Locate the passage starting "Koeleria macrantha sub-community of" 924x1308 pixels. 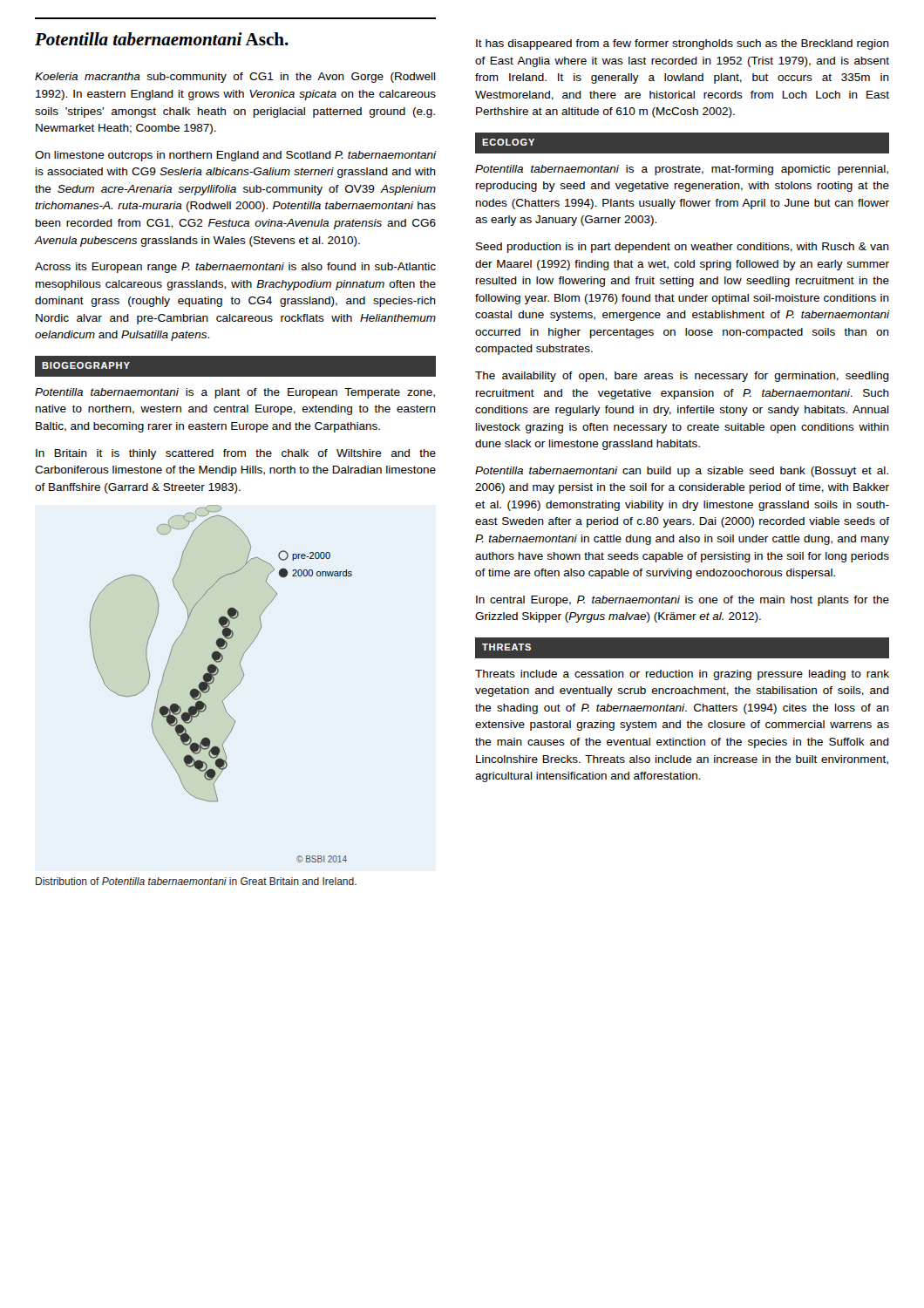pyautogui.click(x=235, y=103)
